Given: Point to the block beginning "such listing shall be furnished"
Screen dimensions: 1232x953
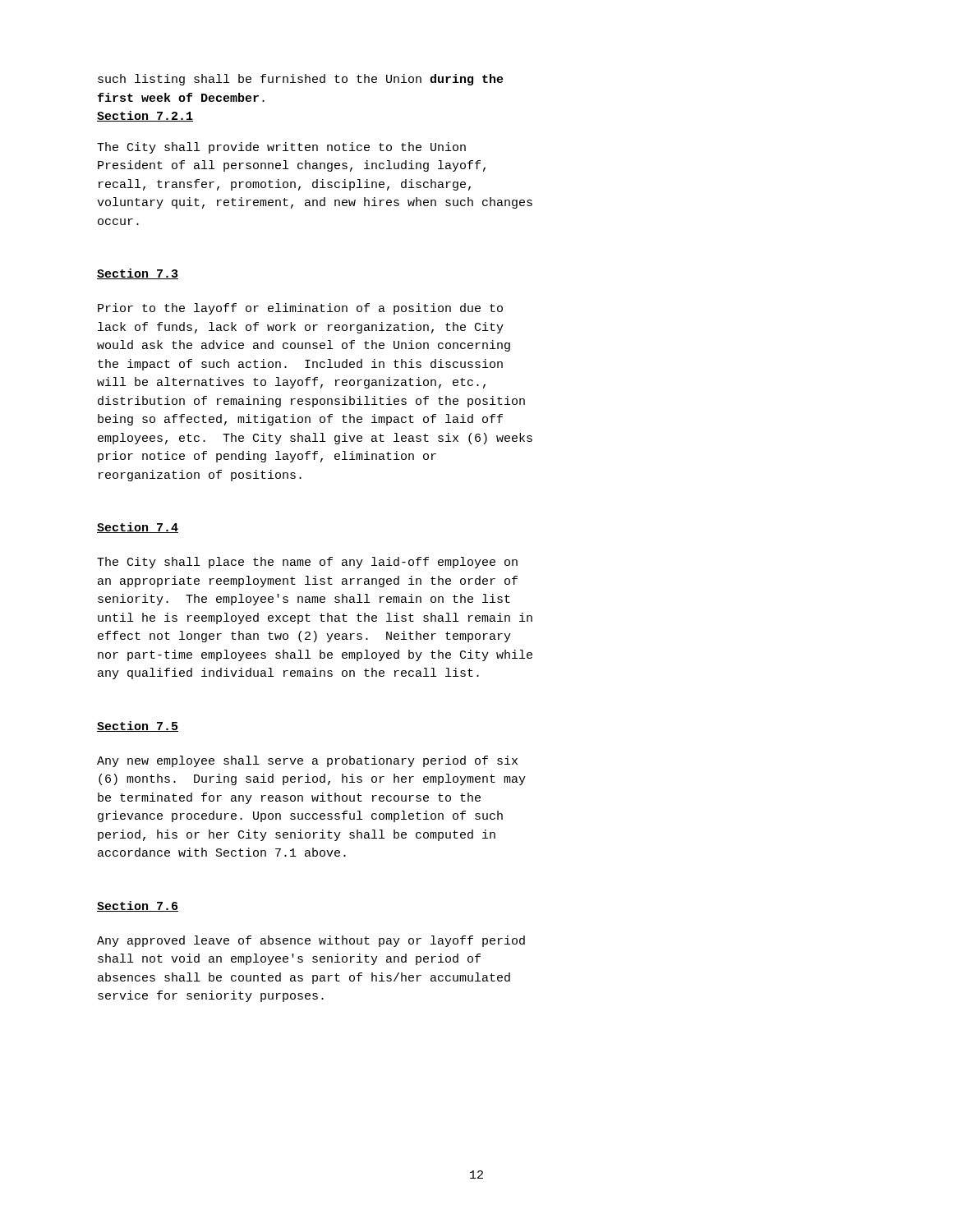Looking at the screenshot, I should coord(301,80).
